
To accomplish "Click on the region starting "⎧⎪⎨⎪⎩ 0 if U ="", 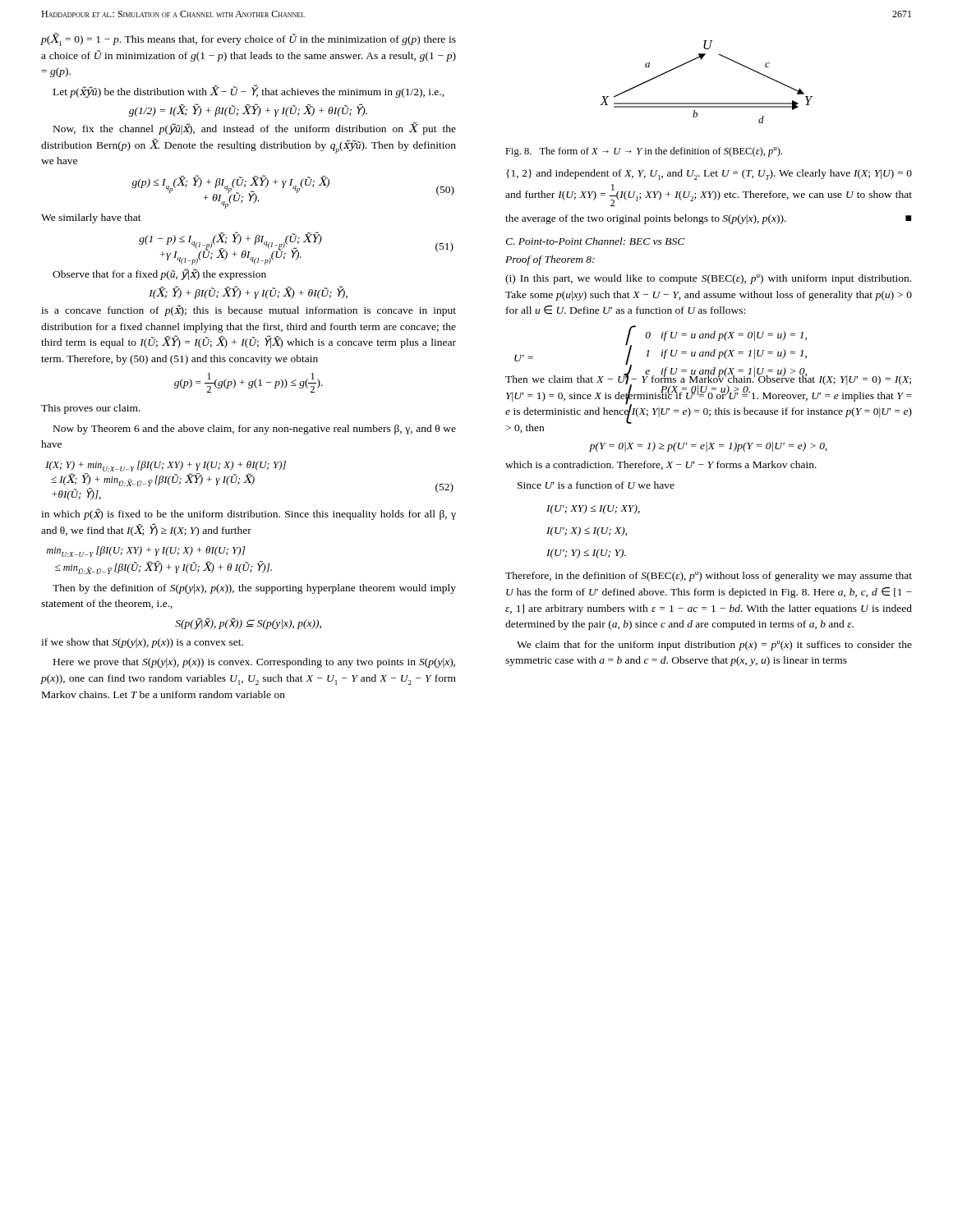I will (709, 344).
